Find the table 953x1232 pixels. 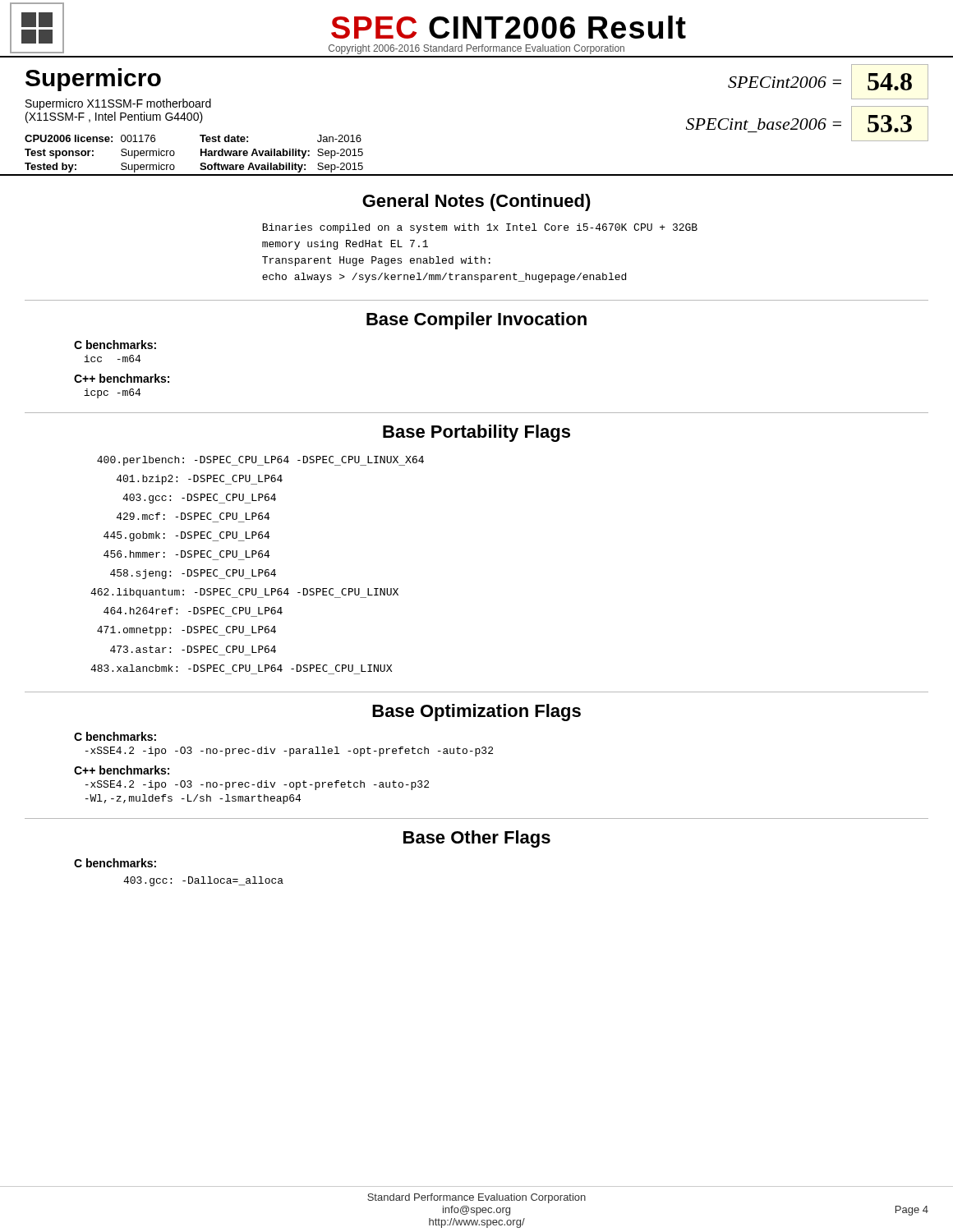[x=194, y=152]
